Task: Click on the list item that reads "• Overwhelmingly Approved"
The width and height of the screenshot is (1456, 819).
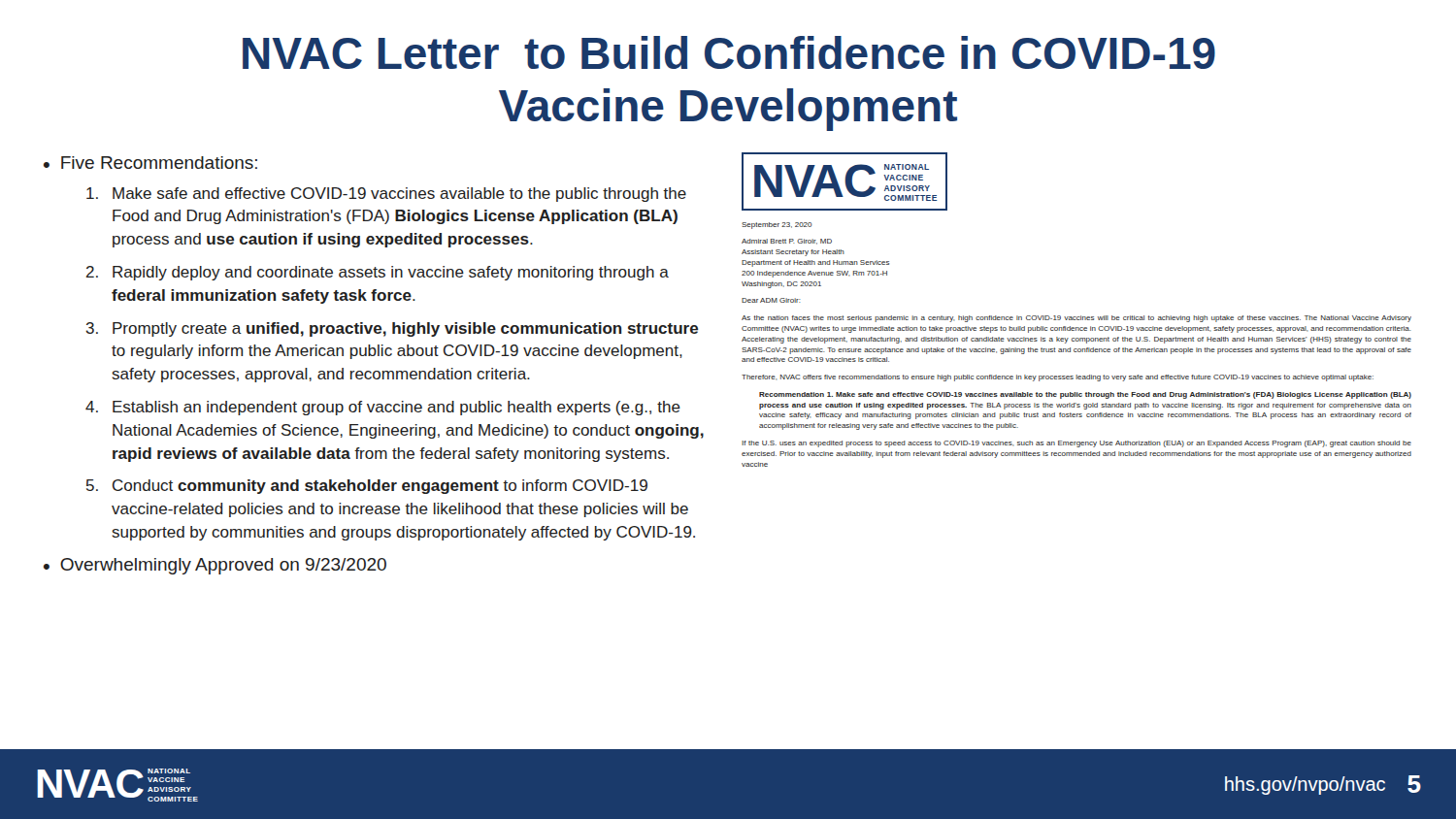Action: (215, 566)
